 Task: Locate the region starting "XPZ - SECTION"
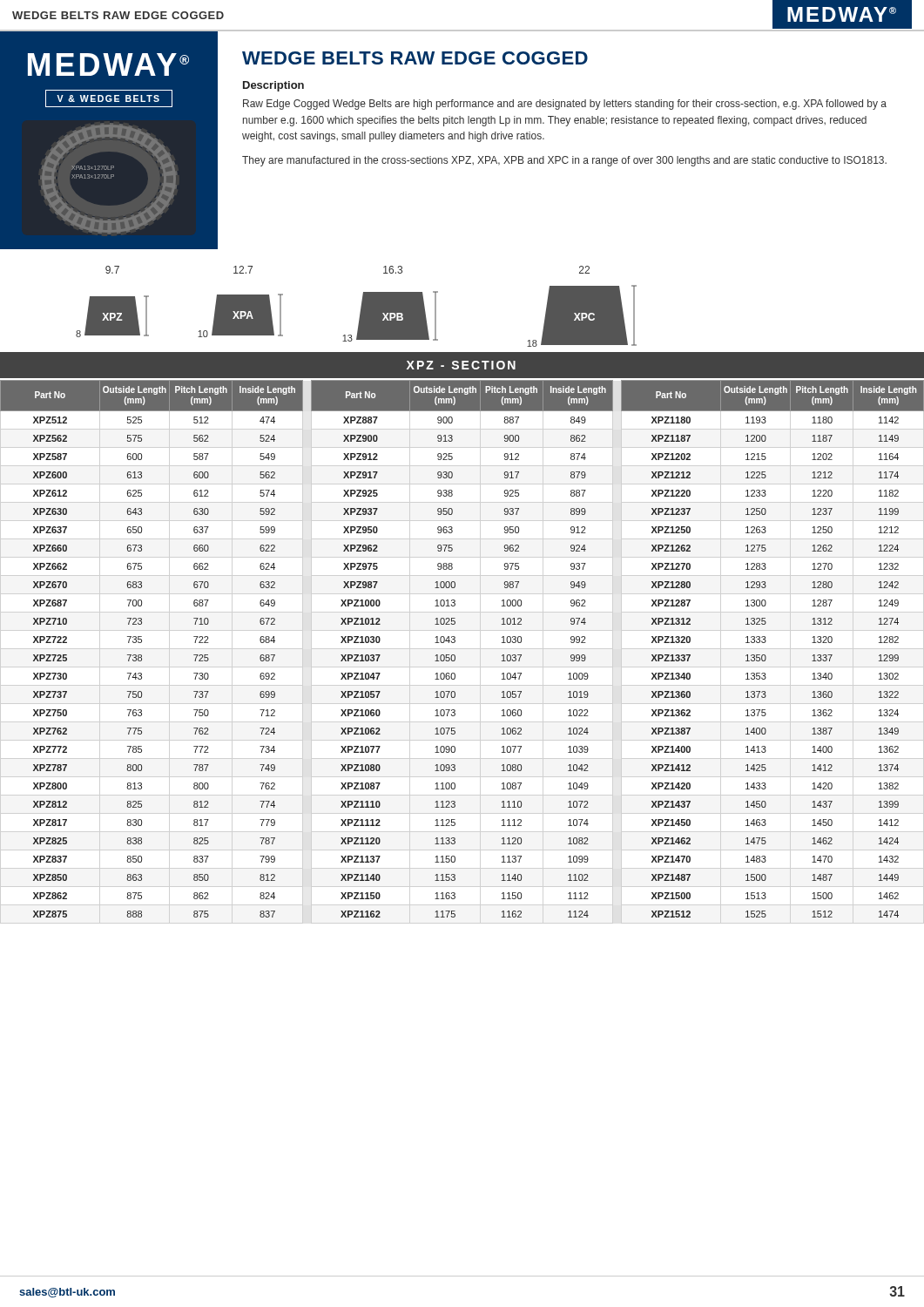(x=462, y=365)
